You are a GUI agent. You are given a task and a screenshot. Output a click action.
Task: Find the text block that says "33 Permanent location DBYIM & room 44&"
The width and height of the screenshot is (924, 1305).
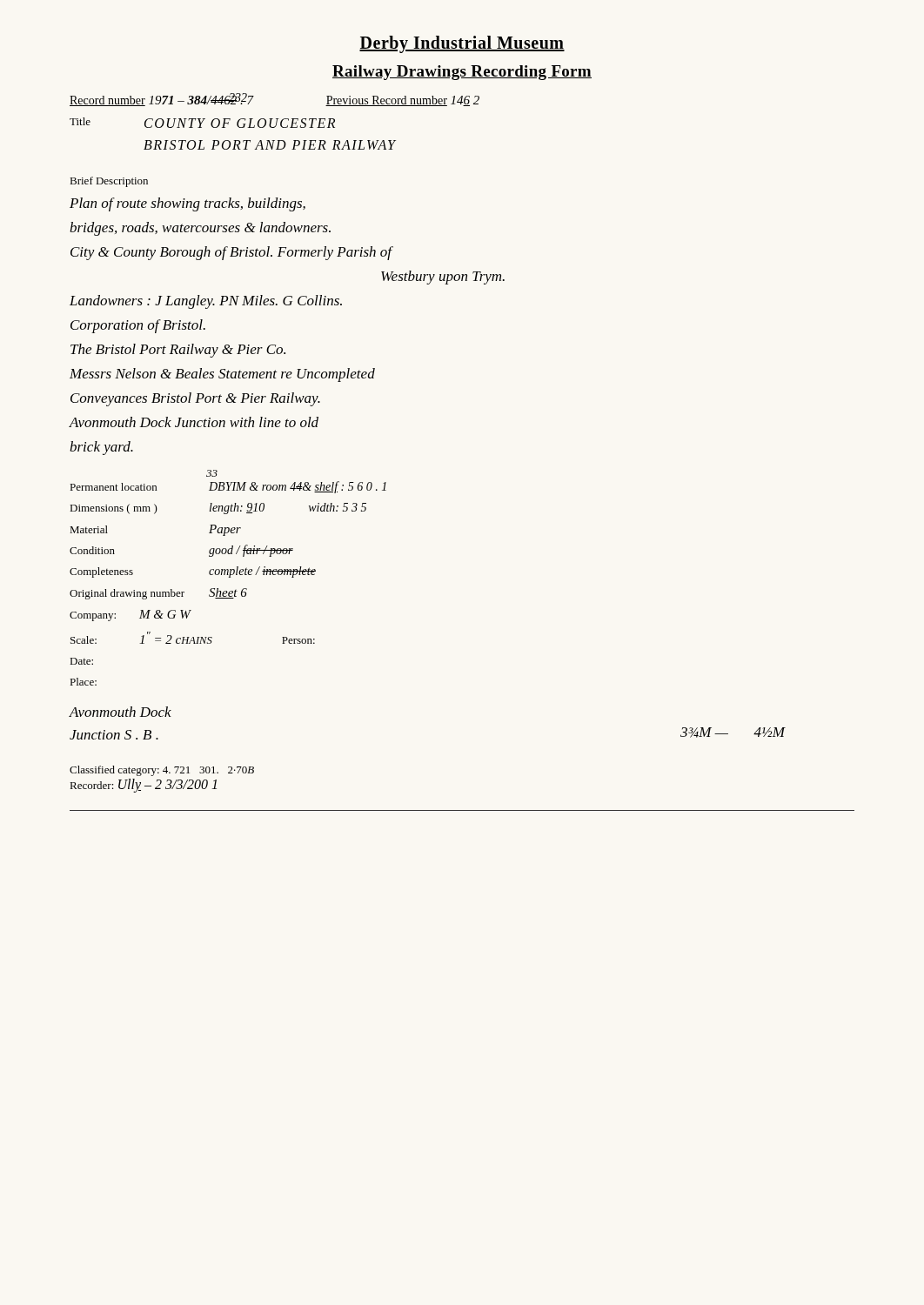tap(228, 487)
